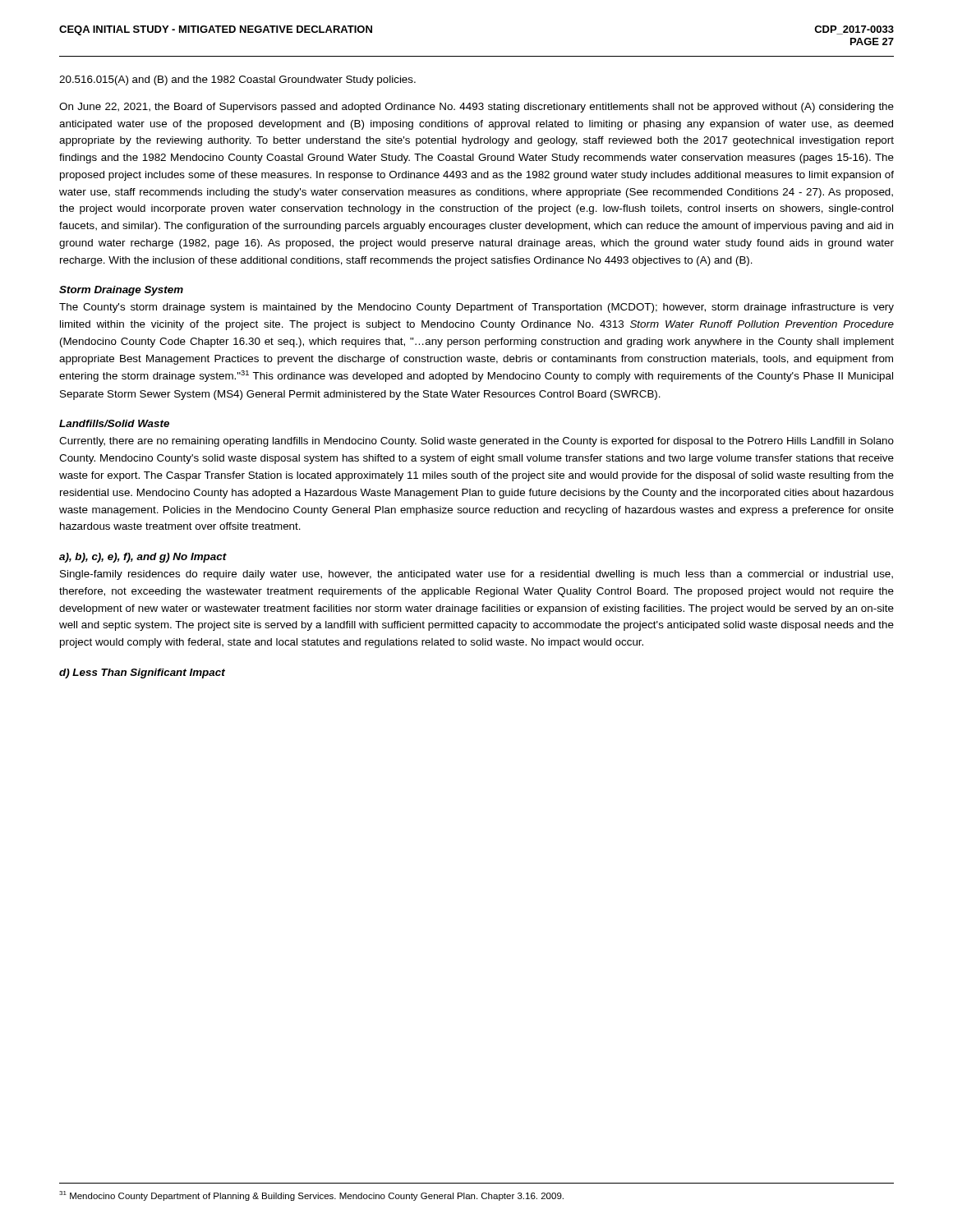Viewport: 953px width, 1232px height.
Task: Find the region starting "On June 22, 2021,"
Action: (x=476, y=183)
